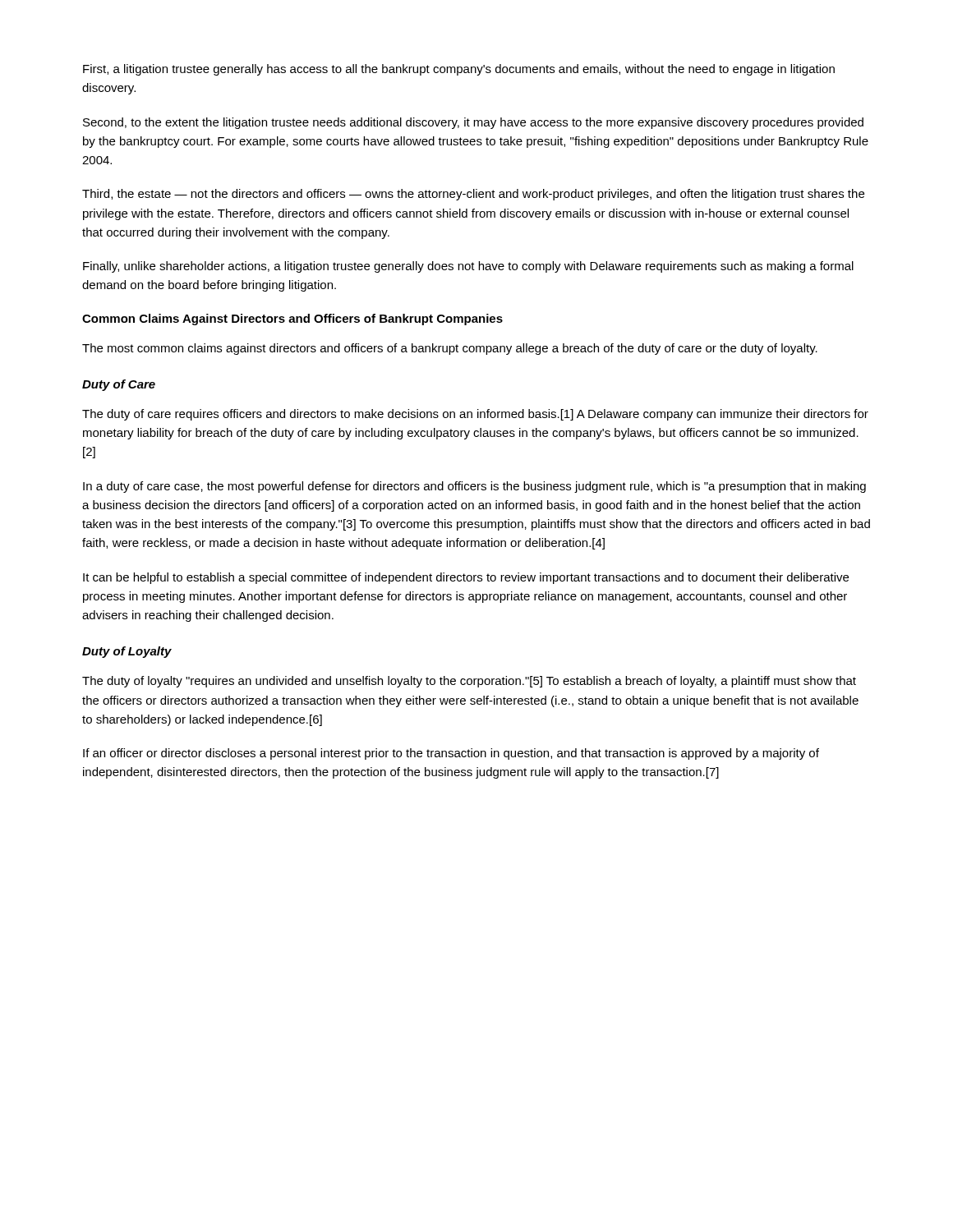Locate the block starting "First, a litigation trustee generally has access"
The width and height of the screenshot is (953, 1232).
(x=459, y=78)
